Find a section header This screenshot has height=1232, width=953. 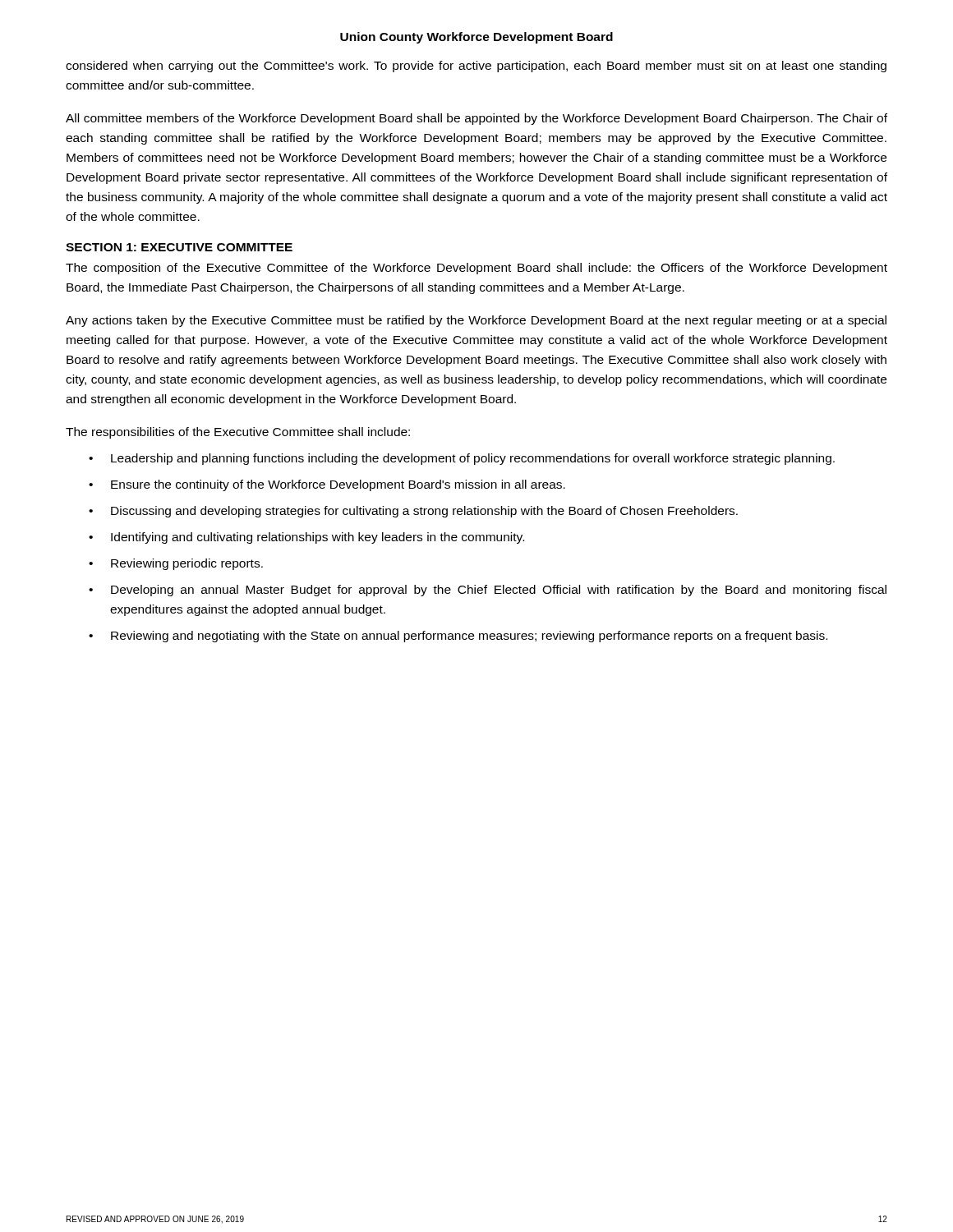179,247
